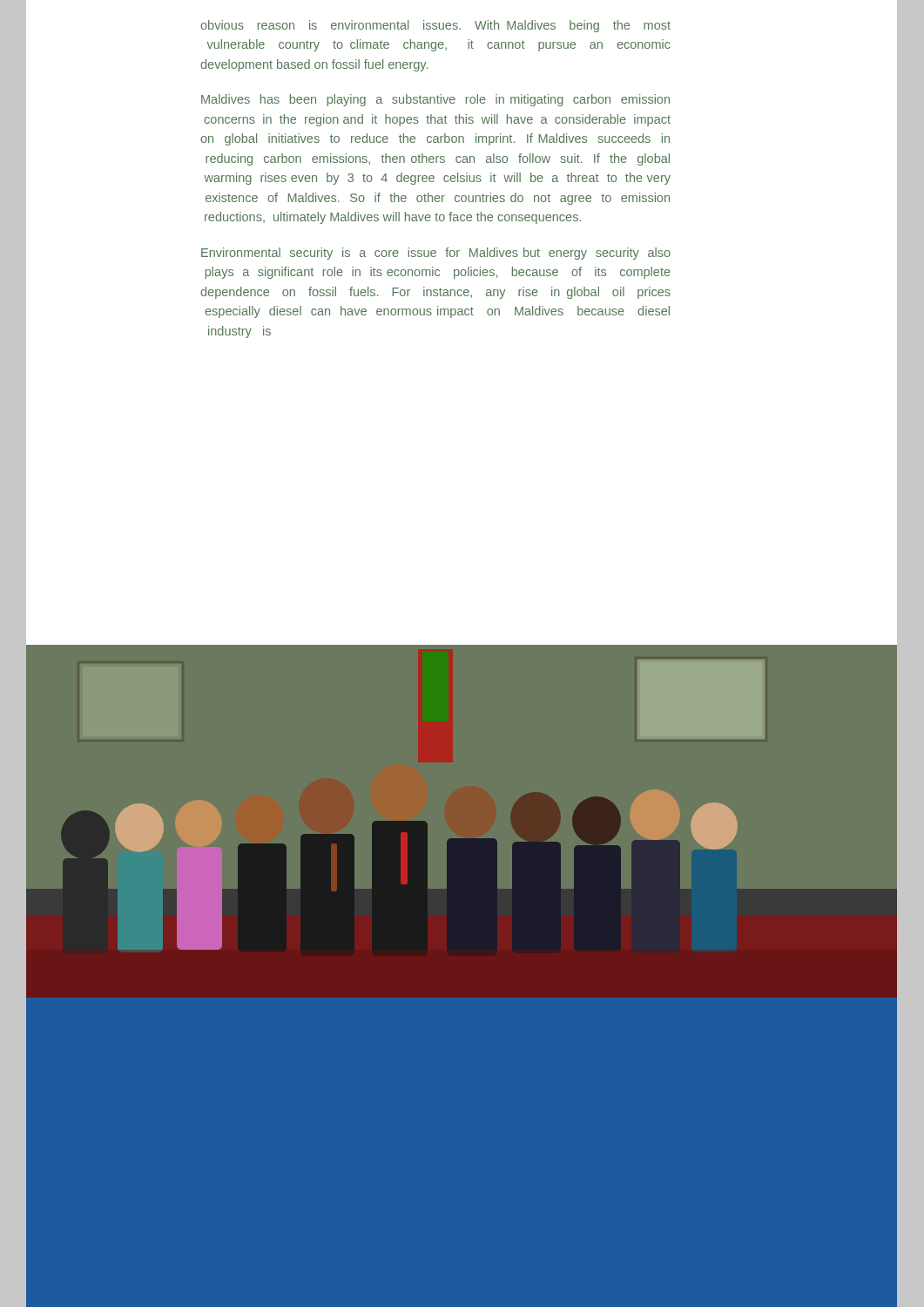Select the text block starting "Maldives has been playing a"
The width and height of the screenshot is (924, 1307).
coord(435,158)
